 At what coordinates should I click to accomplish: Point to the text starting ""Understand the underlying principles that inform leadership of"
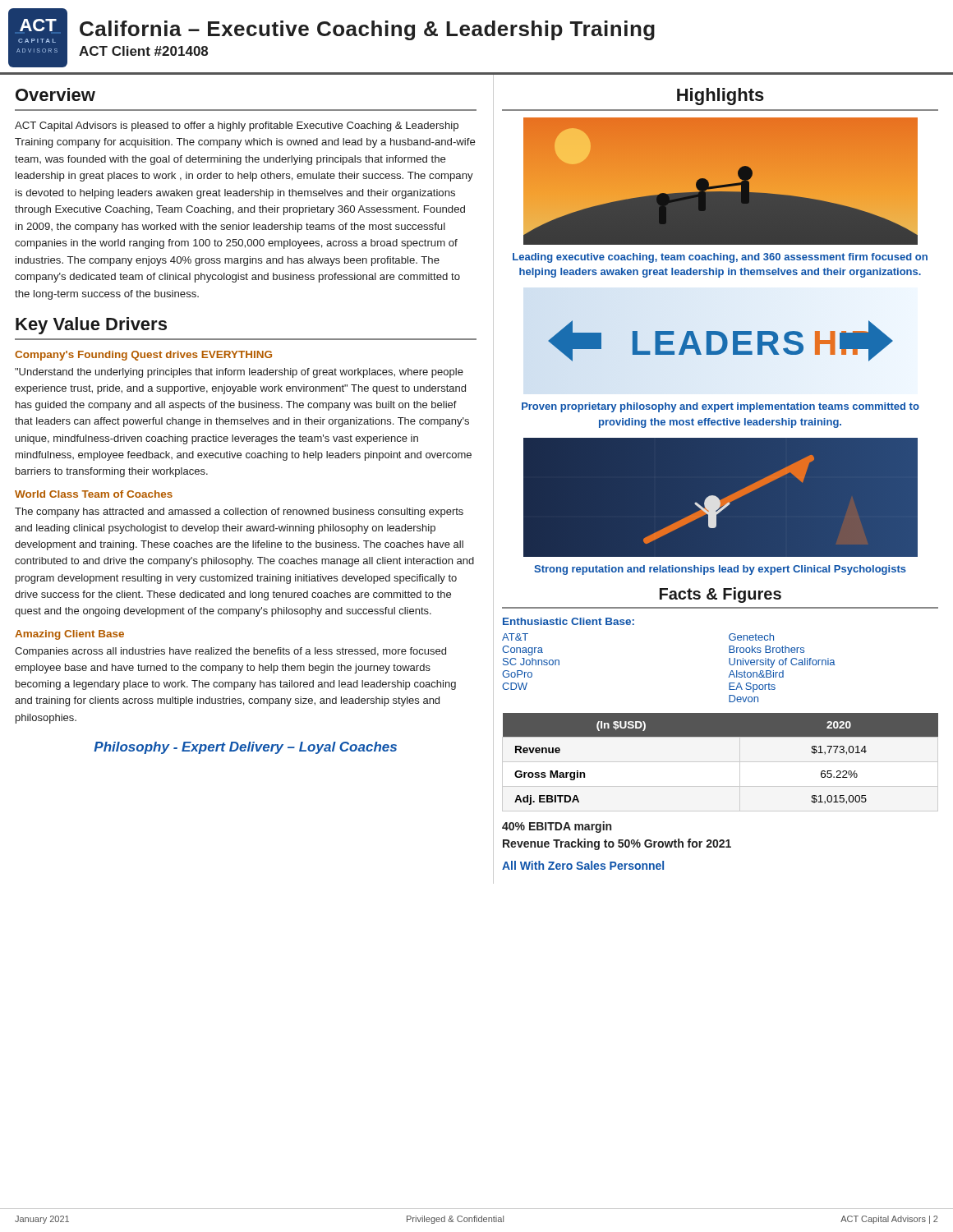[243, 421]
